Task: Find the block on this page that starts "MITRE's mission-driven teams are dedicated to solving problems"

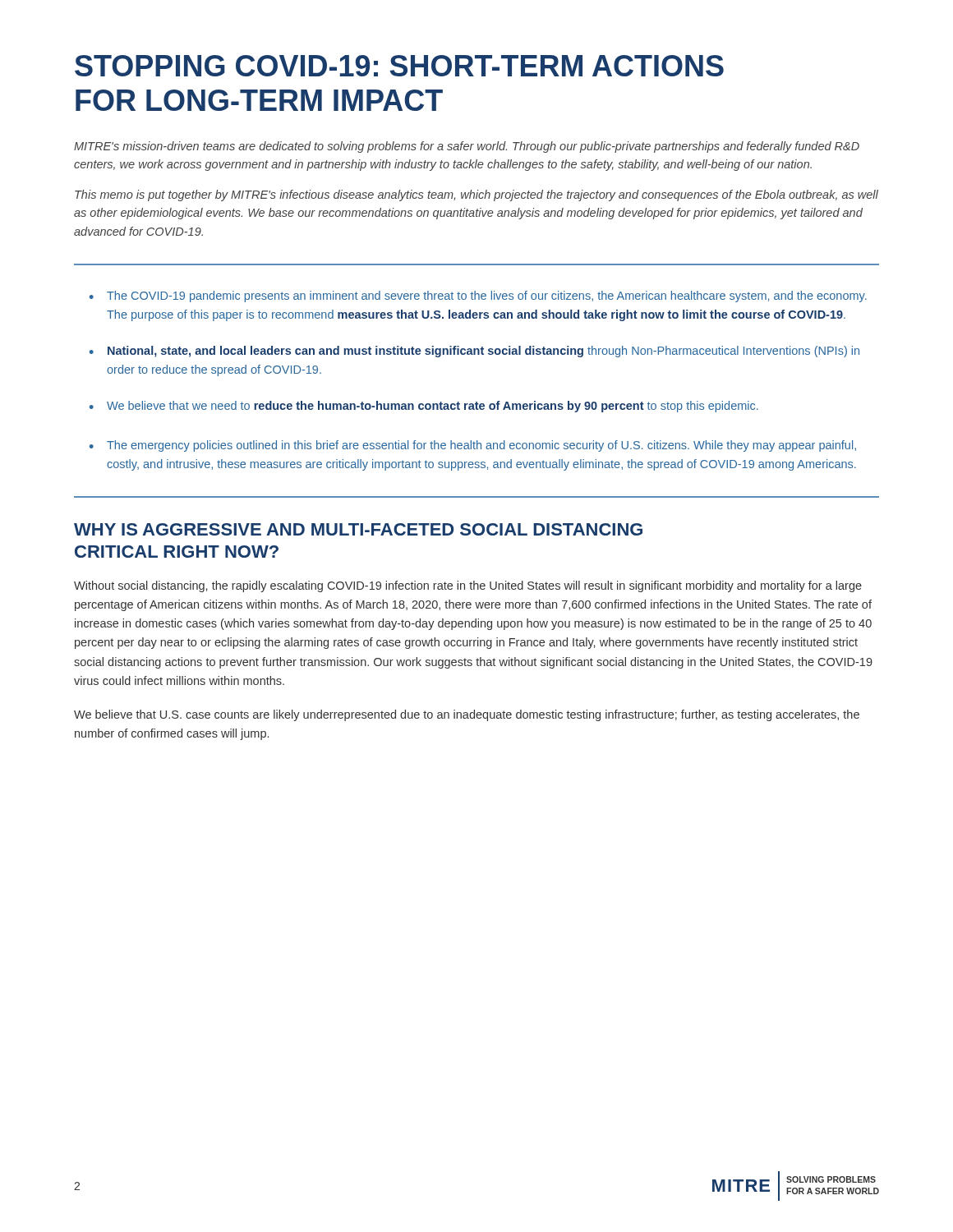Action: (467, 155)
